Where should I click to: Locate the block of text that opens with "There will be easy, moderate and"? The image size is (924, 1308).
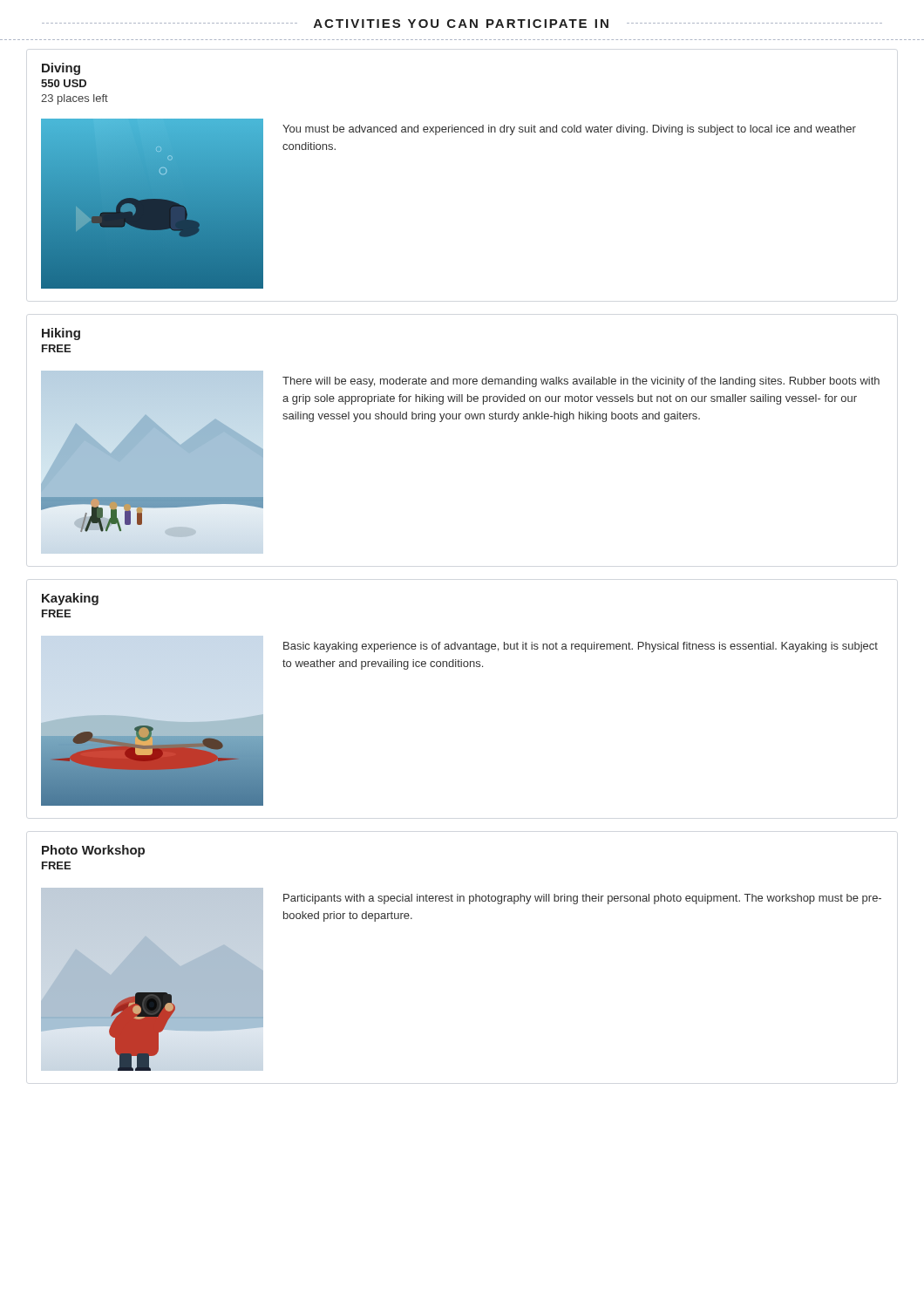tap(581, 398)
